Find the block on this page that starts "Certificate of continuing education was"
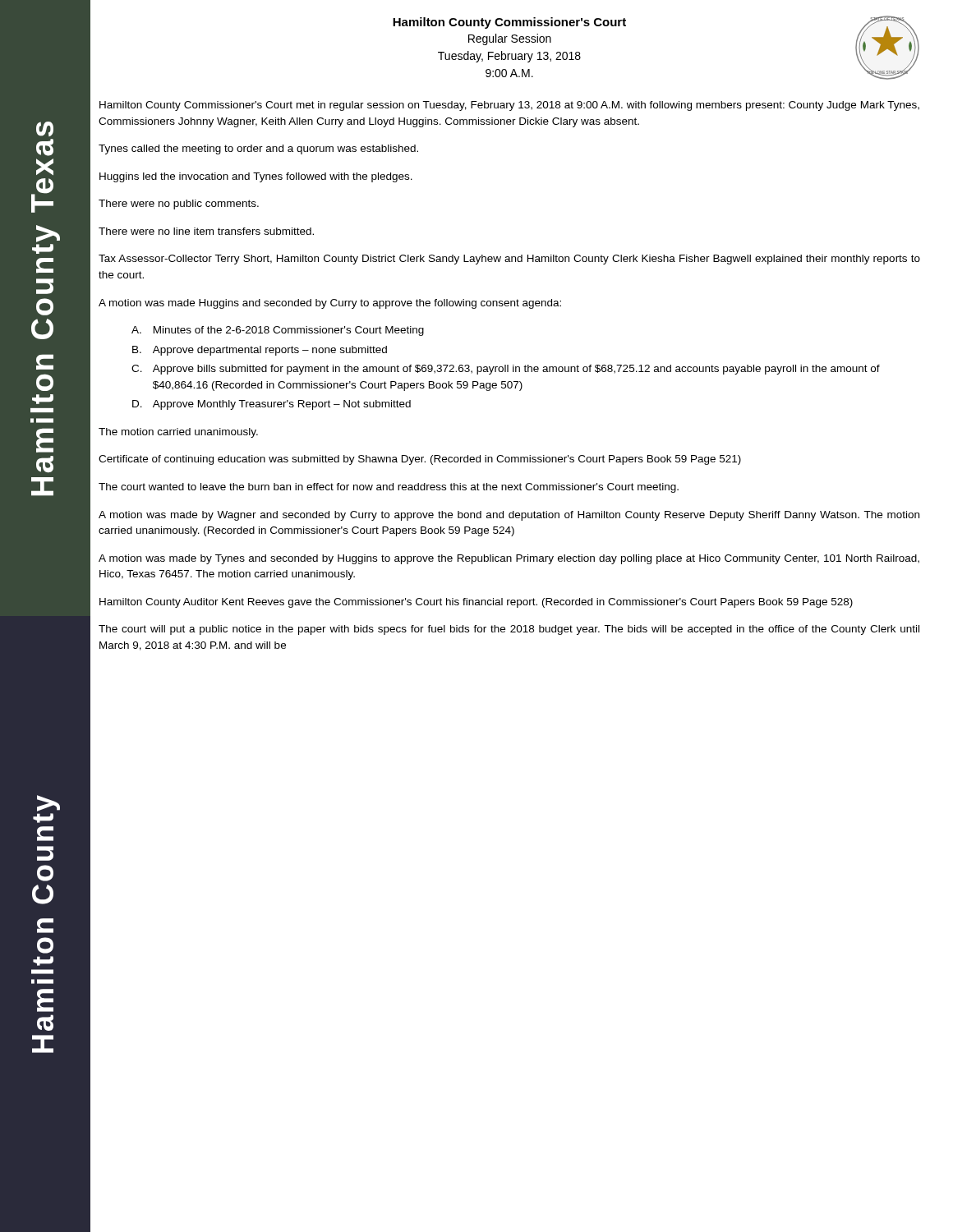Viewport: 953px width, 1232px height. click(420, 459)
